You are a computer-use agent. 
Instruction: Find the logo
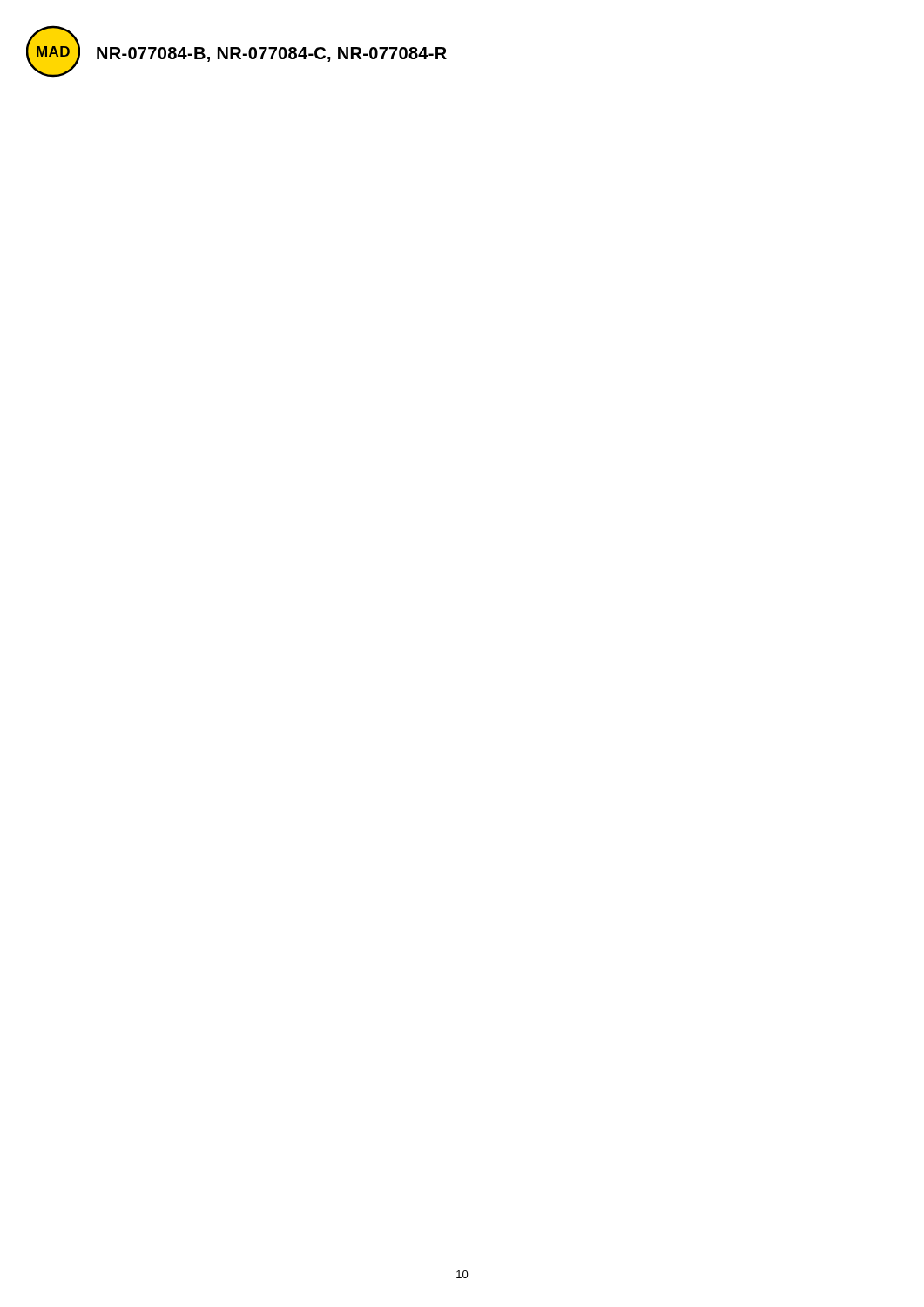(53, 53)
